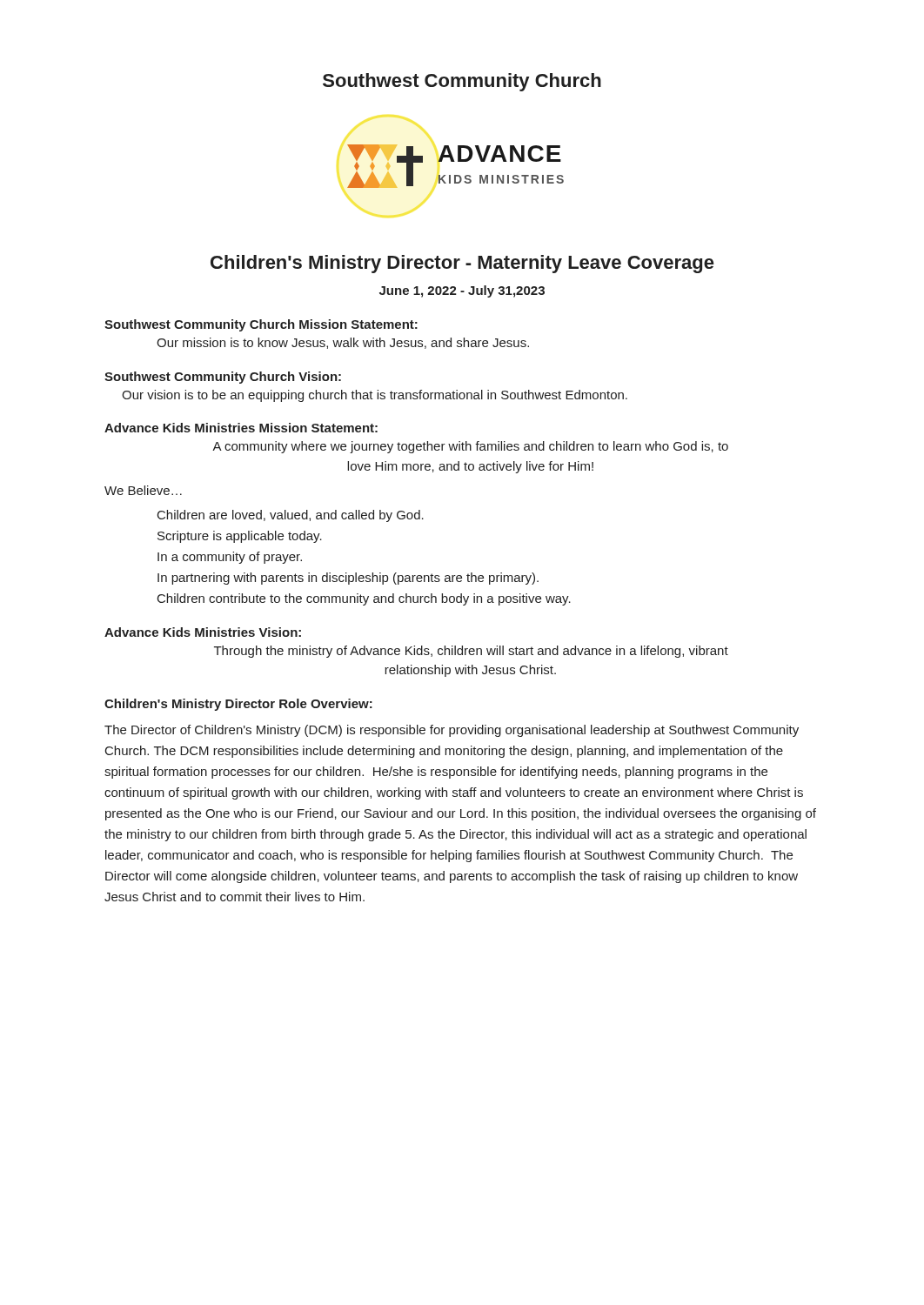Locate the text block with the text "A community where we journey together with"
Image resolution: width=924 pixels, height=1305 pixels.
tap(471, 456)
